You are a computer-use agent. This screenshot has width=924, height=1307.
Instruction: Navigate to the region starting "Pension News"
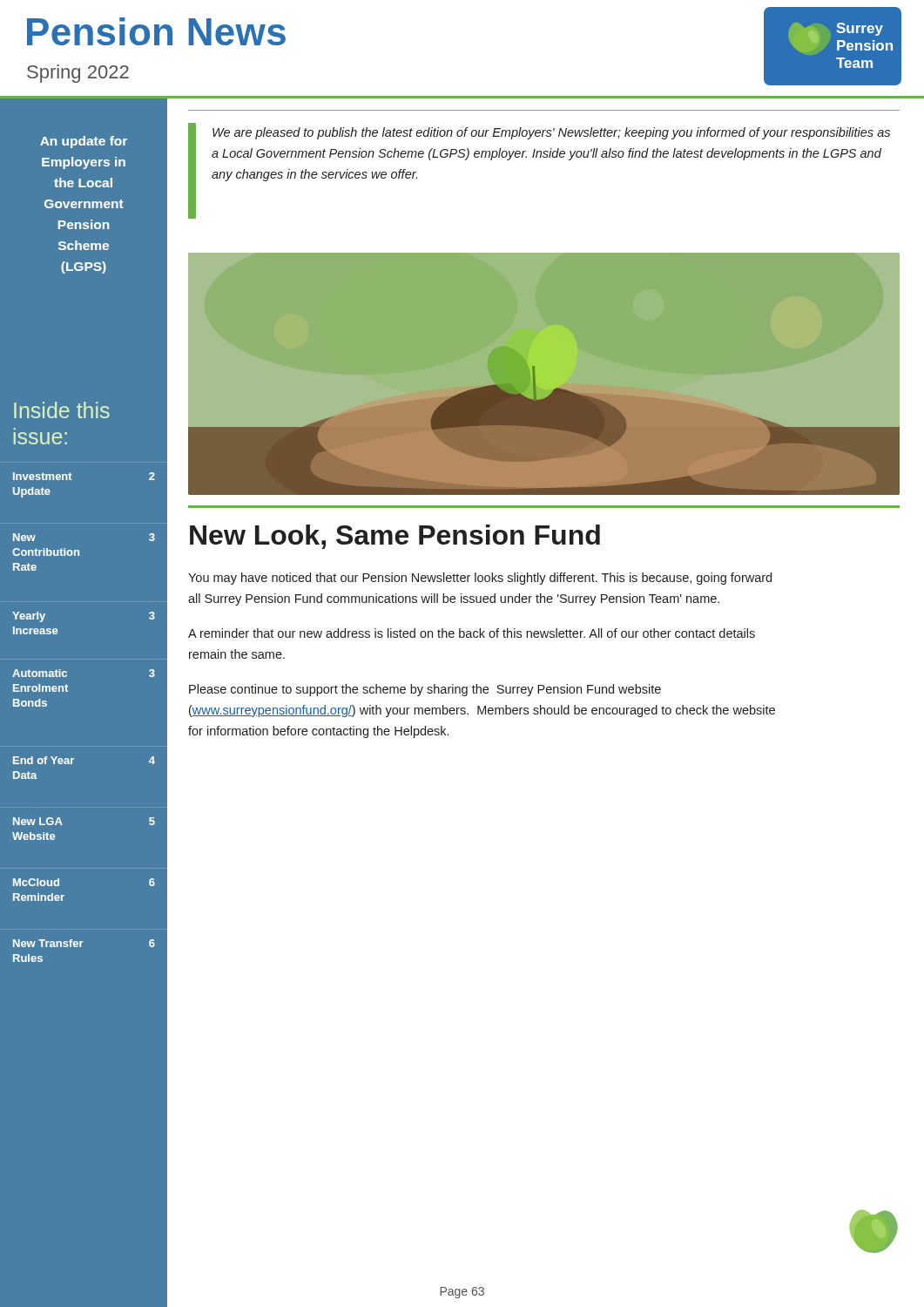(x=156, y=32)
